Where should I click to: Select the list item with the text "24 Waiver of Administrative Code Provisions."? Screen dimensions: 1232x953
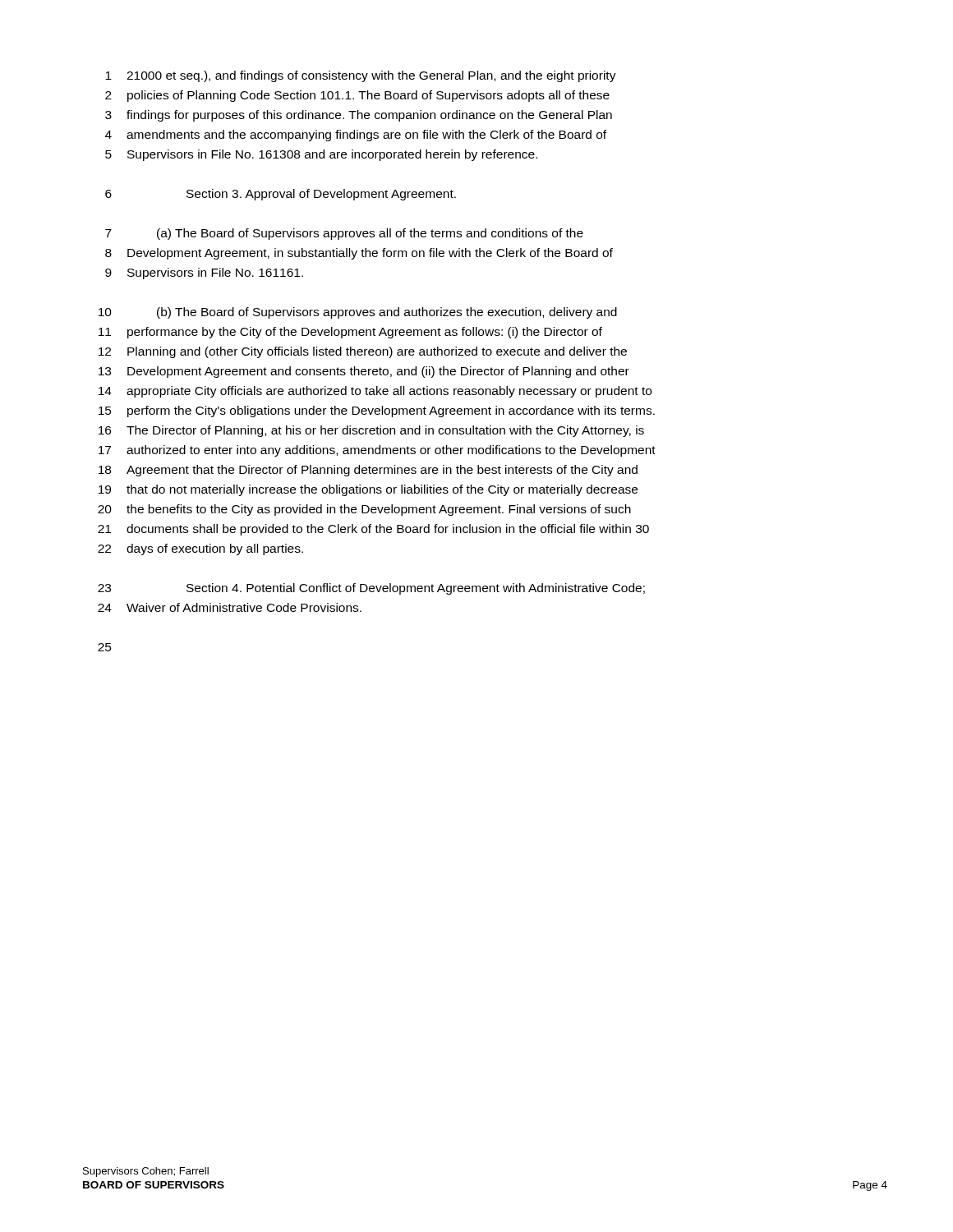(230, 607)
